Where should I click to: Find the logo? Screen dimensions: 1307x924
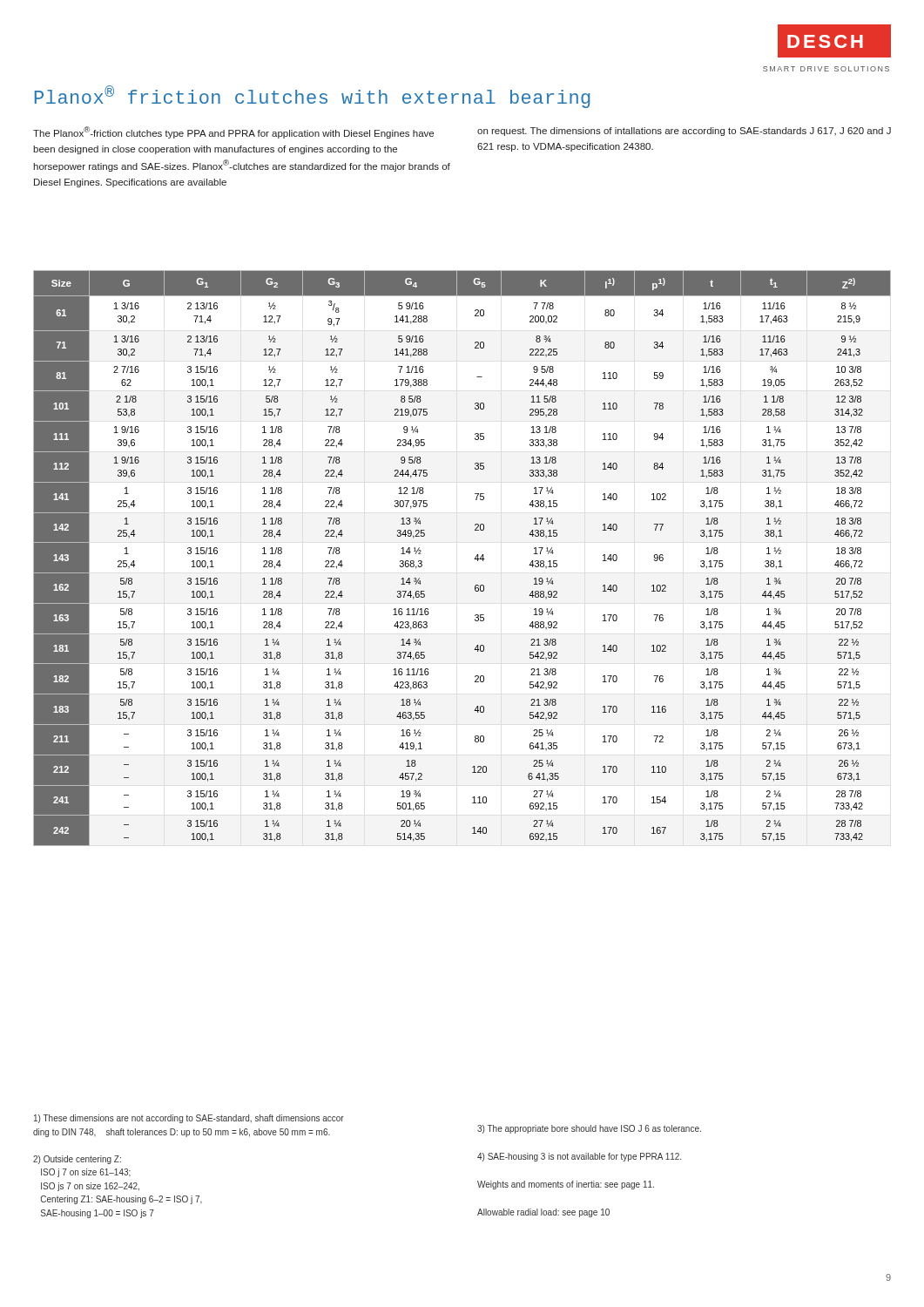point(827,49)
